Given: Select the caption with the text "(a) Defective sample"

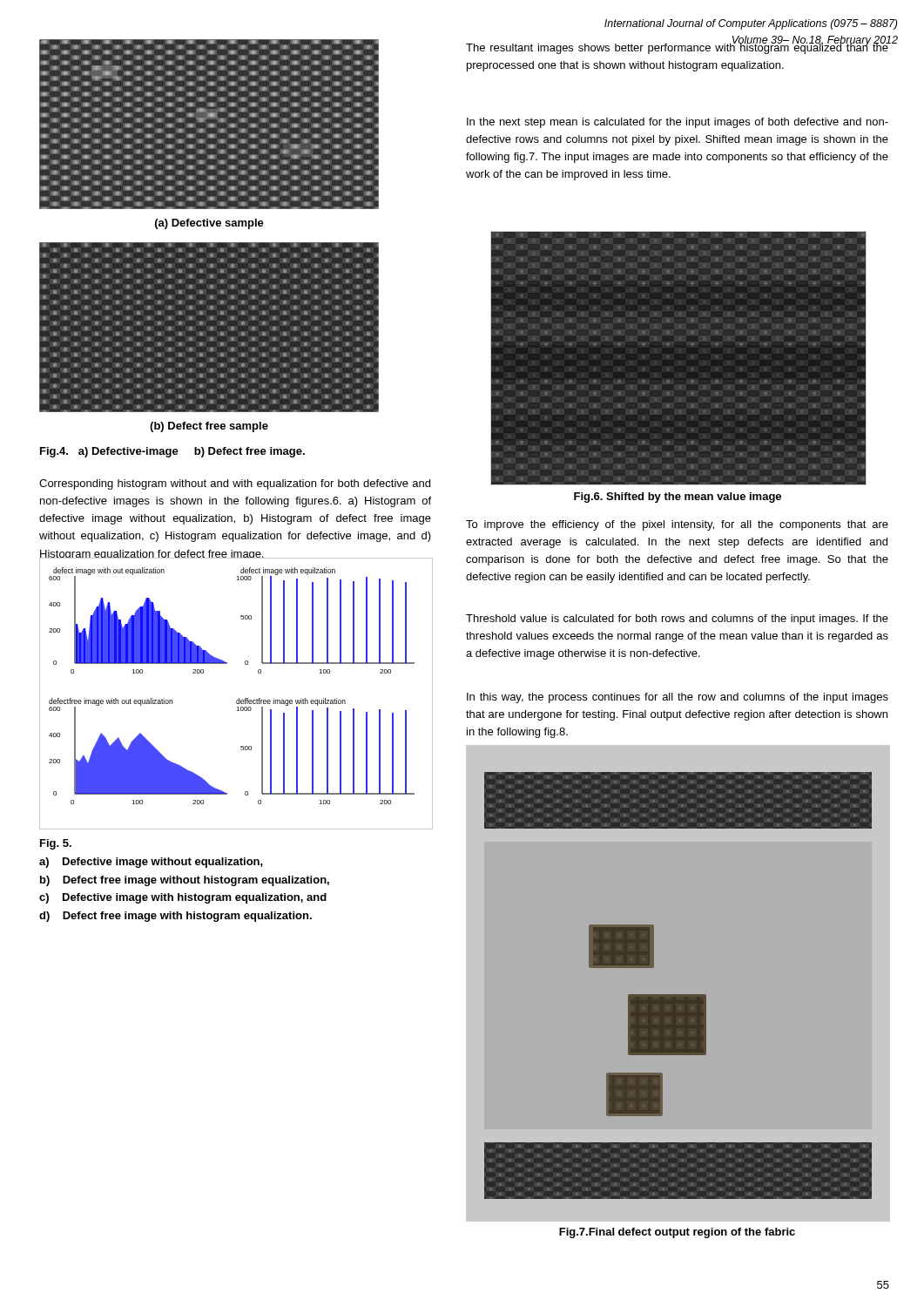Looking at the screenshot, I should pyautogui.click(x=209, y=223).
